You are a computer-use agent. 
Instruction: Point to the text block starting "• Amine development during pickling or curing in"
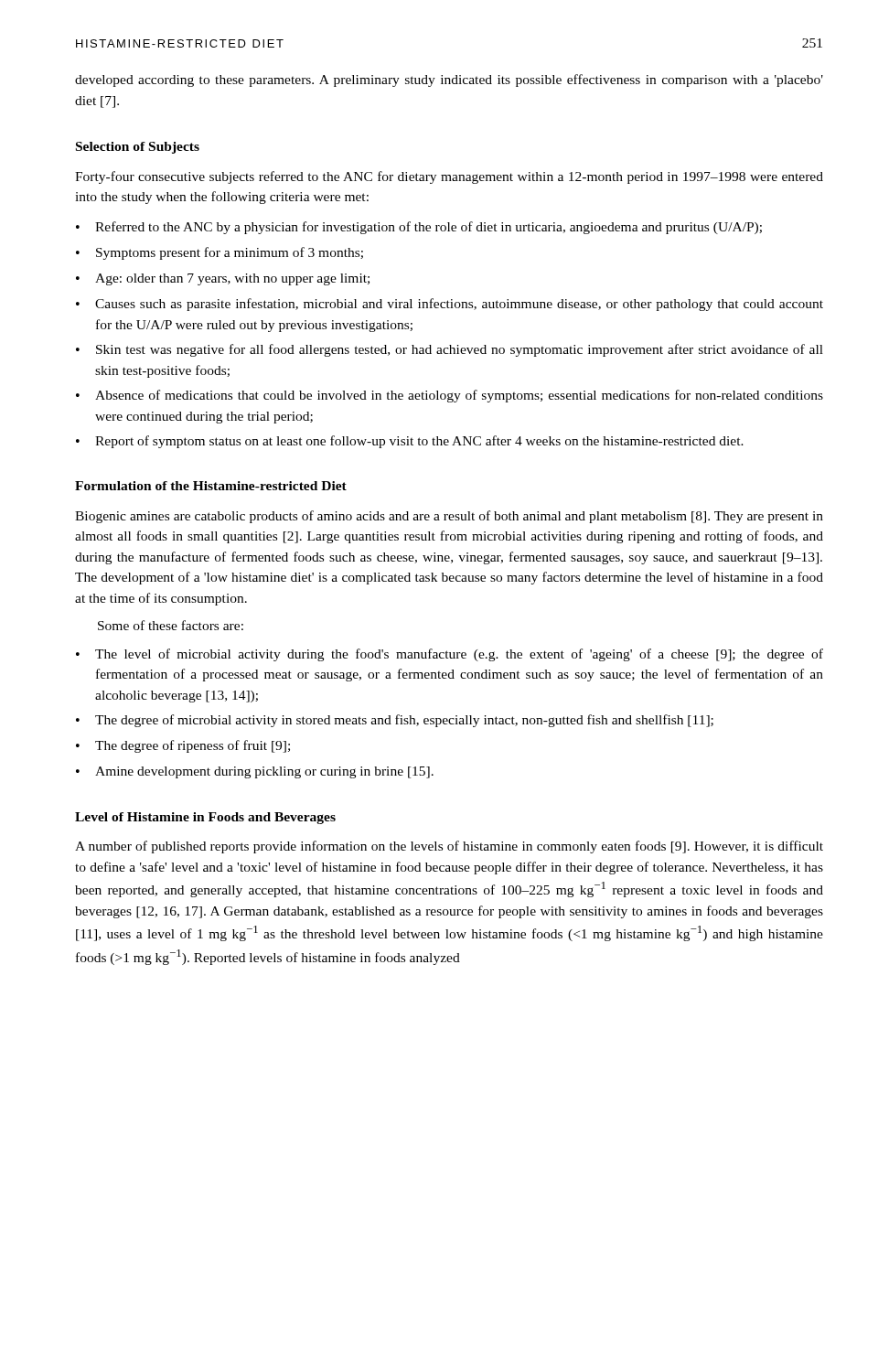(x=255, y=772)
